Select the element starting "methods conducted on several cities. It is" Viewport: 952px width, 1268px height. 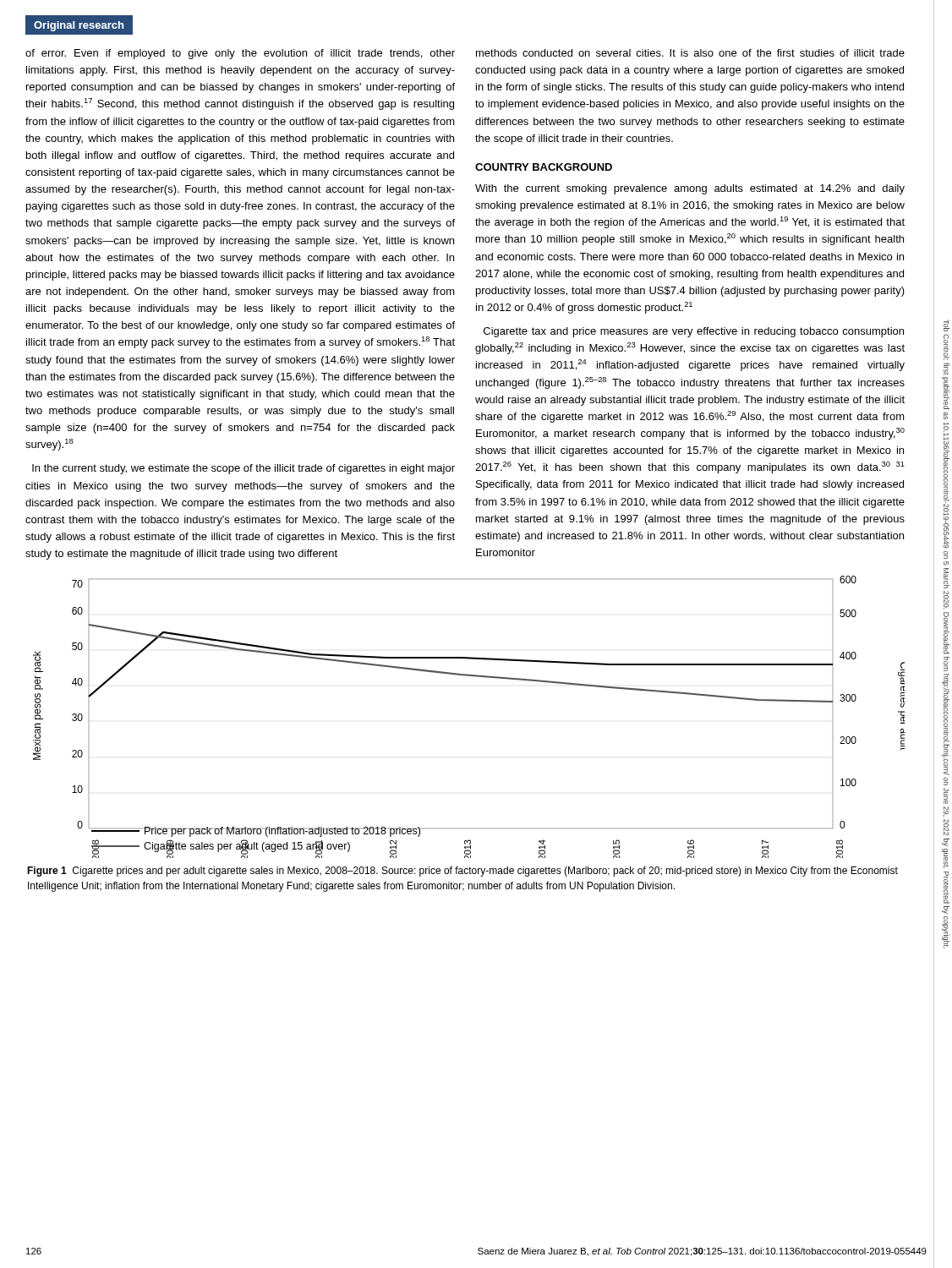click(690, 95)
